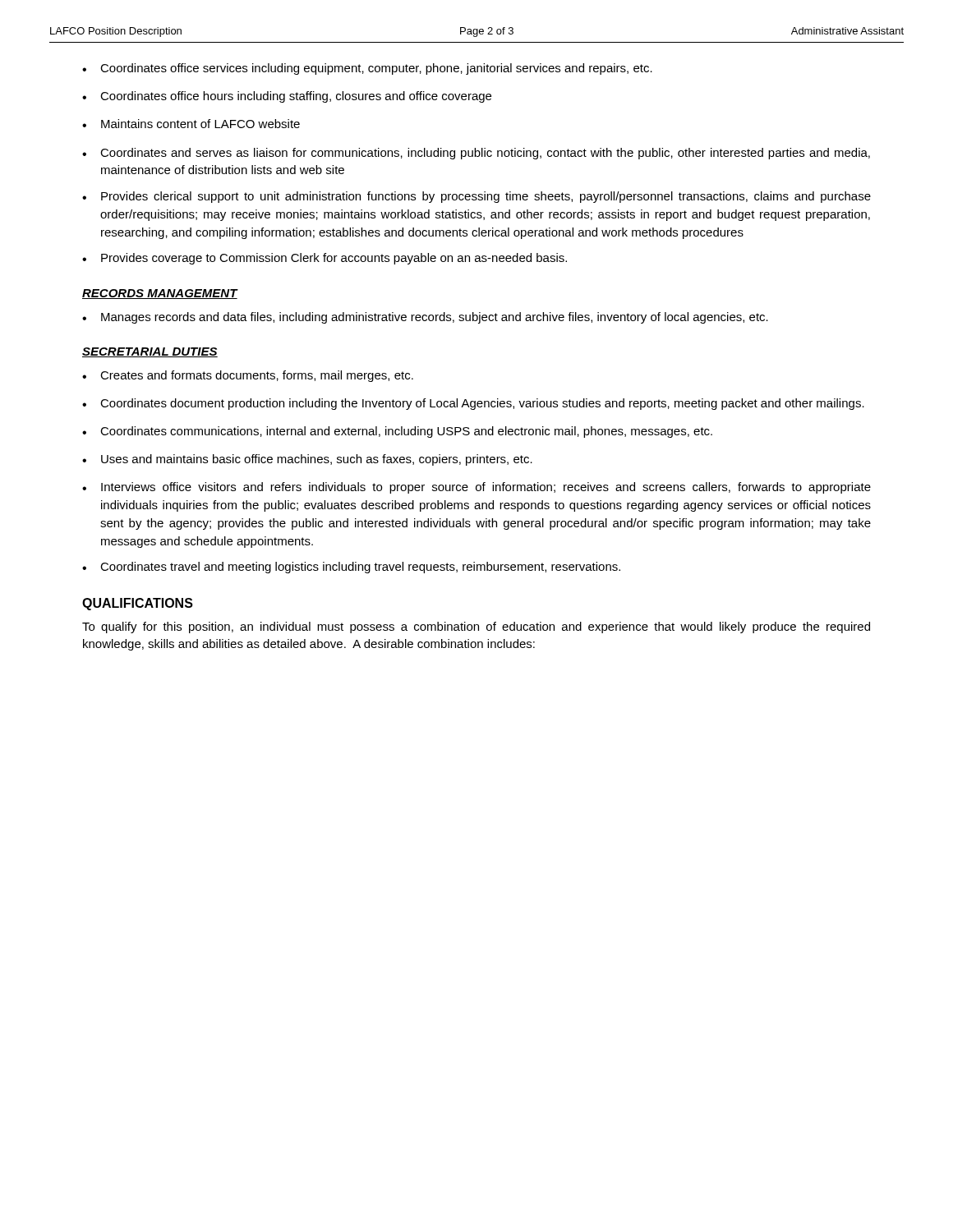Locate the text "RECORDS MANAGEMENT"
Screen dimensions: 1232x953
(160, 292)
